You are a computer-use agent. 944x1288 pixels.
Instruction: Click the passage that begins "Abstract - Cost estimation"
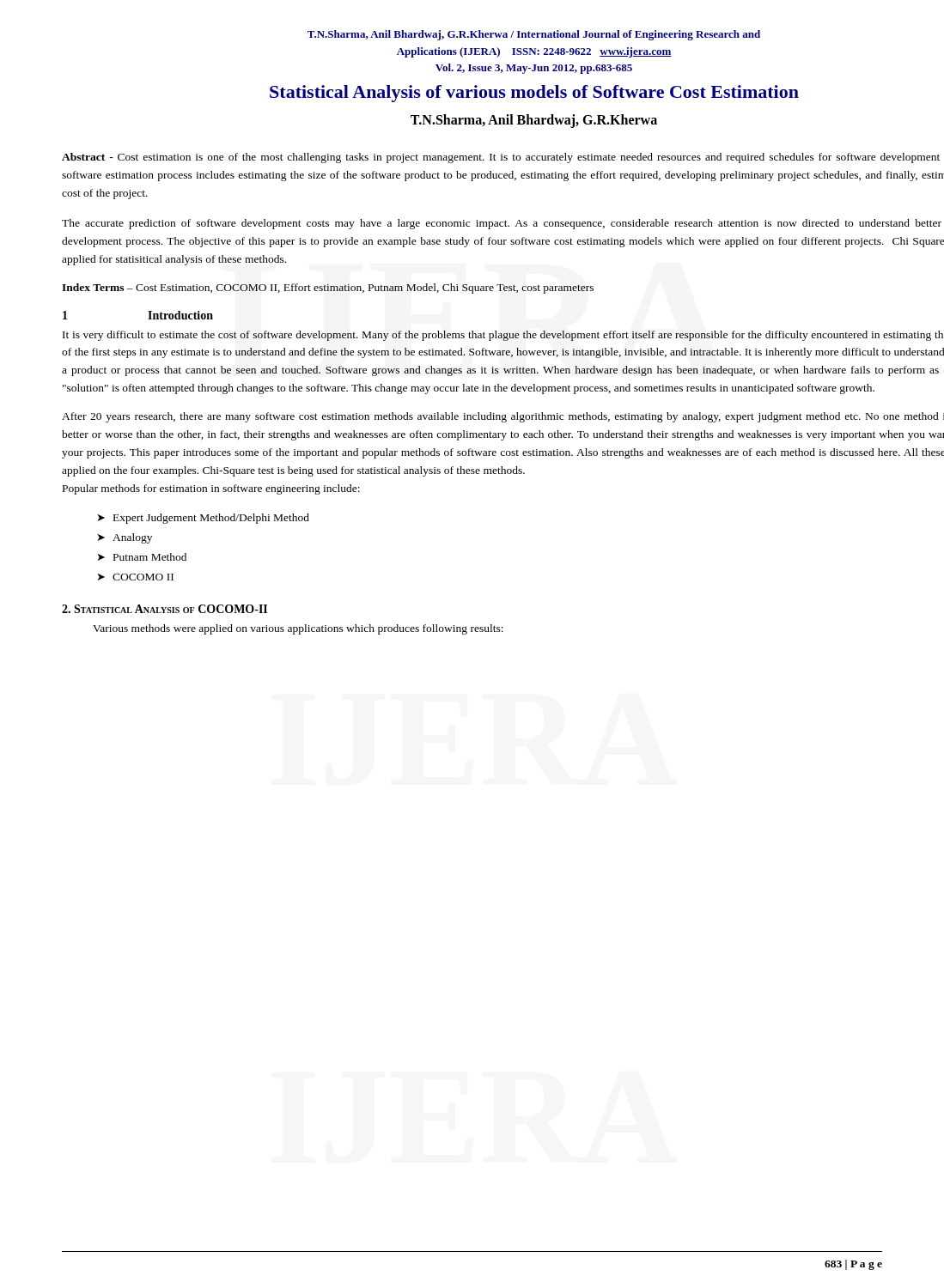click(503, 175)
